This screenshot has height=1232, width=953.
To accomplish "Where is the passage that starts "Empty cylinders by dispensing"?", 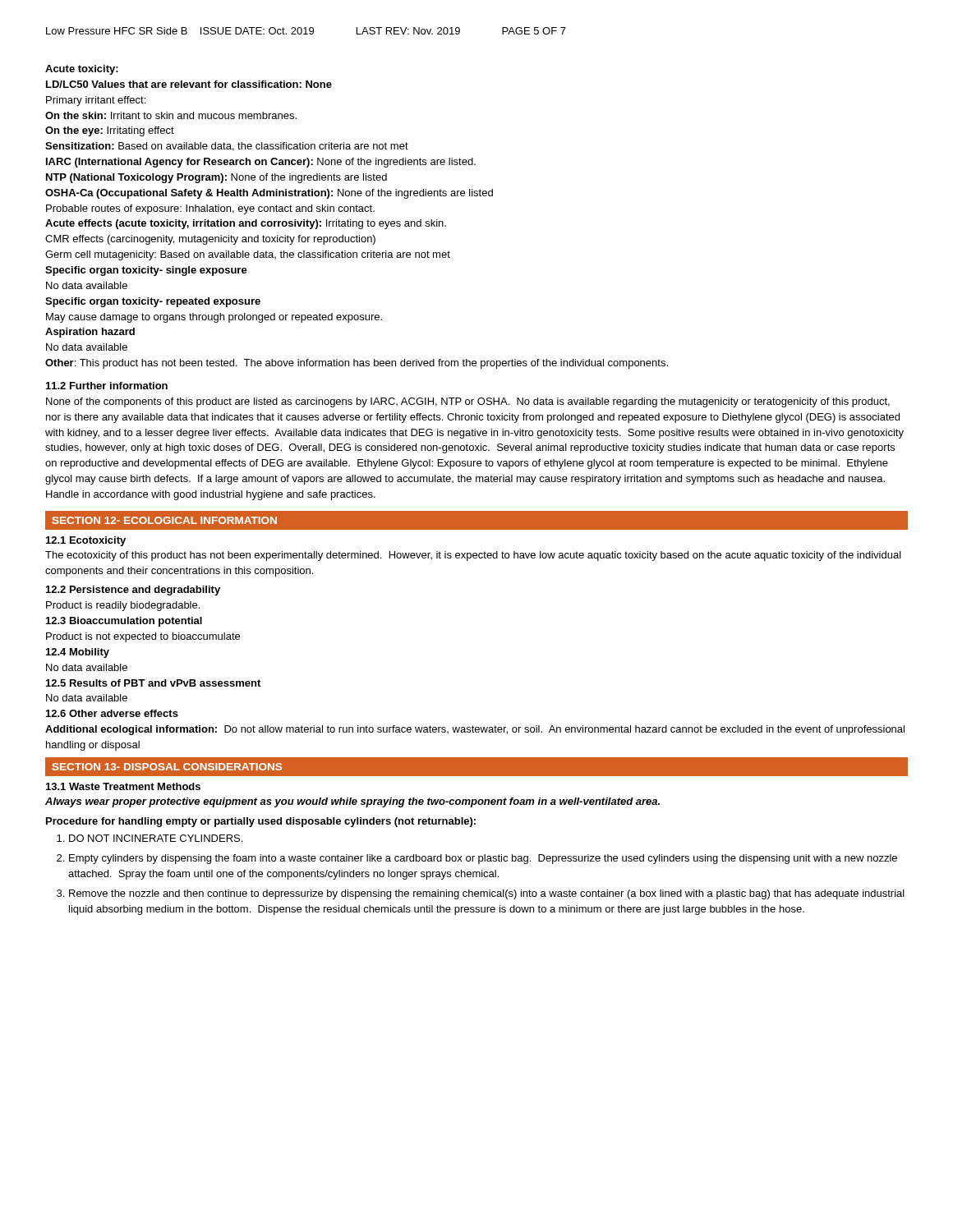I will (x=488, y=867).
